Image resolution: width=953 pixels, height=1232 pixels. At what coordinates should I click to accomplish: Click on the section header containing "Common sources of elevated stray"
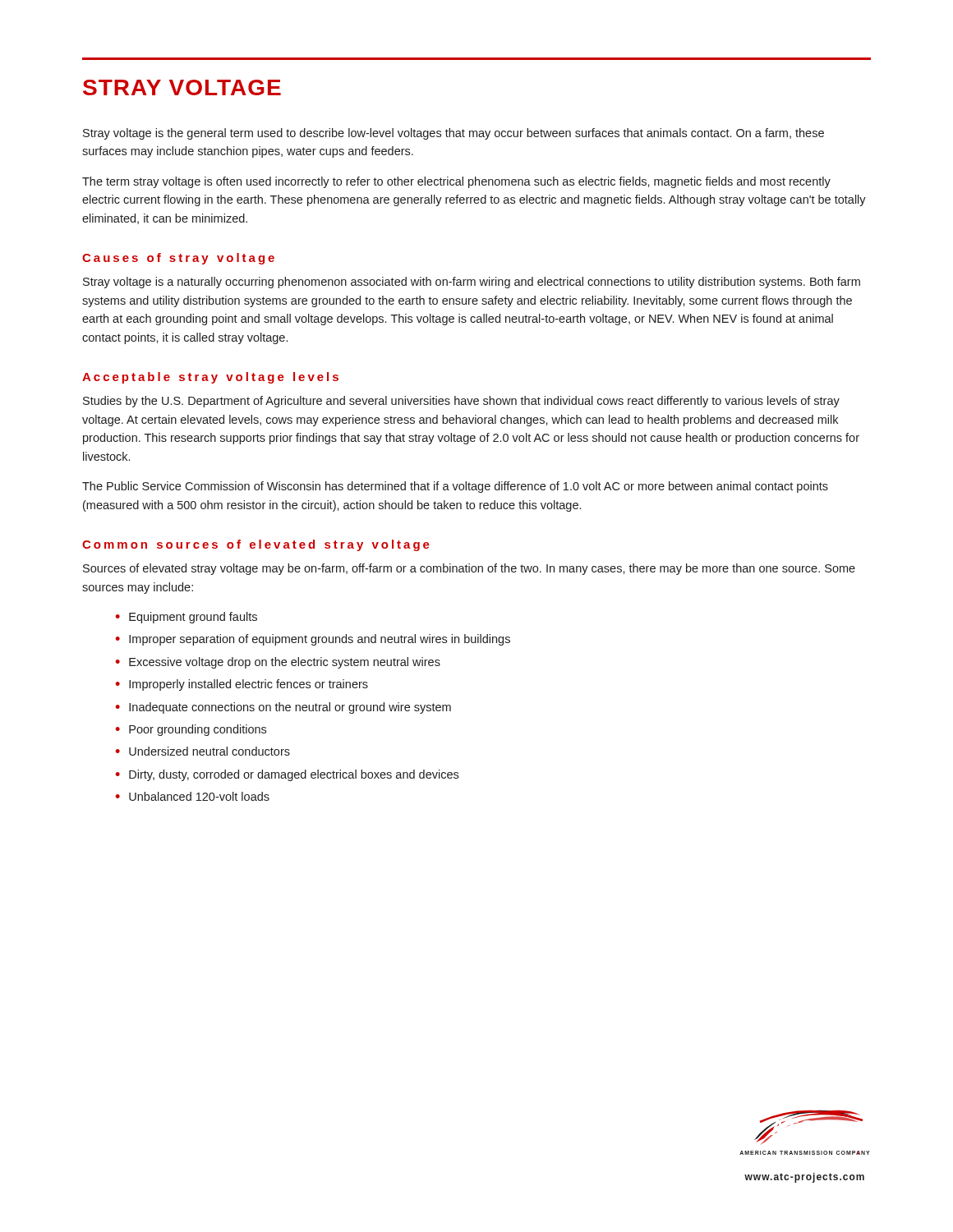click(x=257, y=544)
